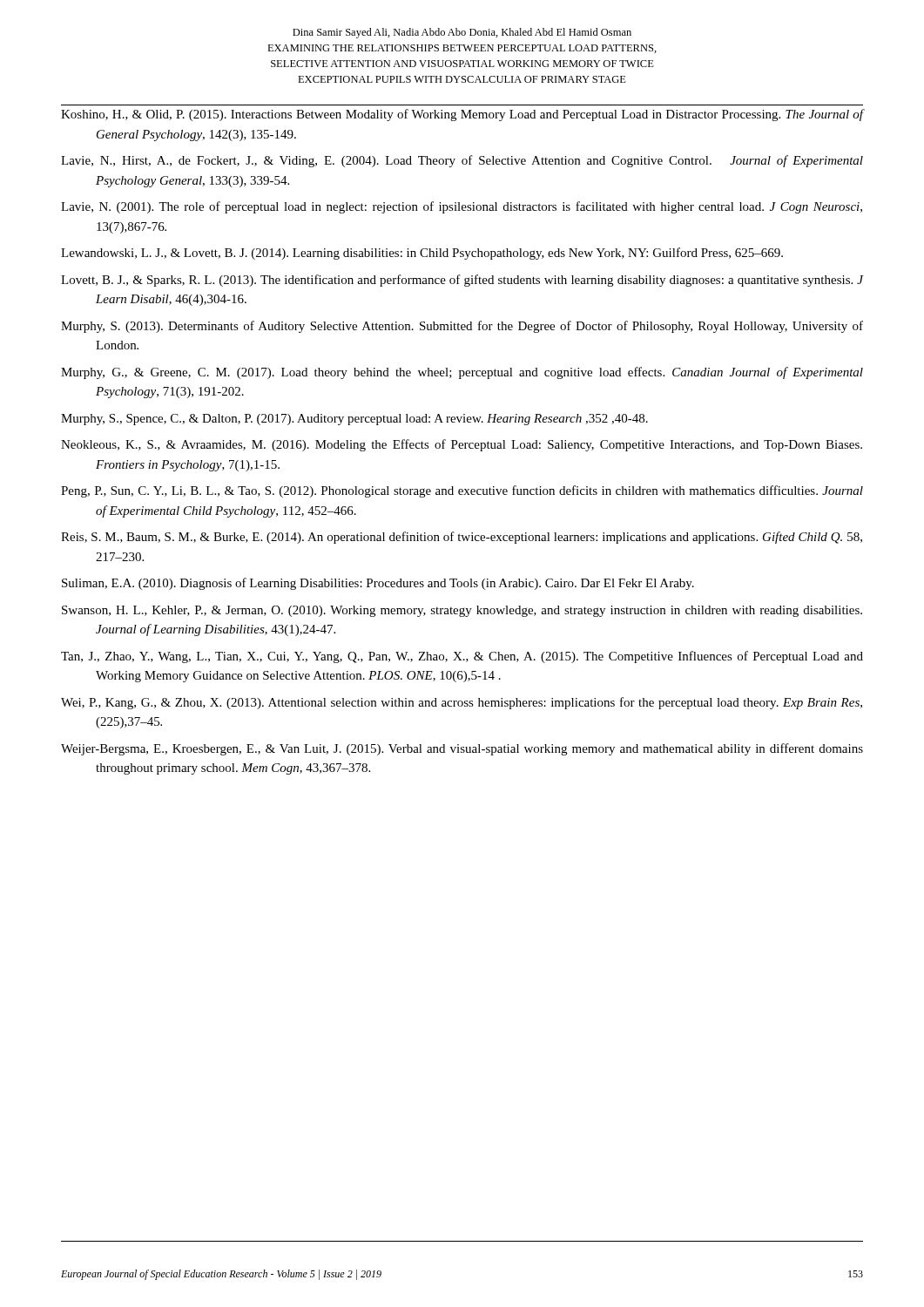Where is the passage that starts "Lavie, N., Hirst, A.,"?
924x1307 pixels.
coord(462,170)
